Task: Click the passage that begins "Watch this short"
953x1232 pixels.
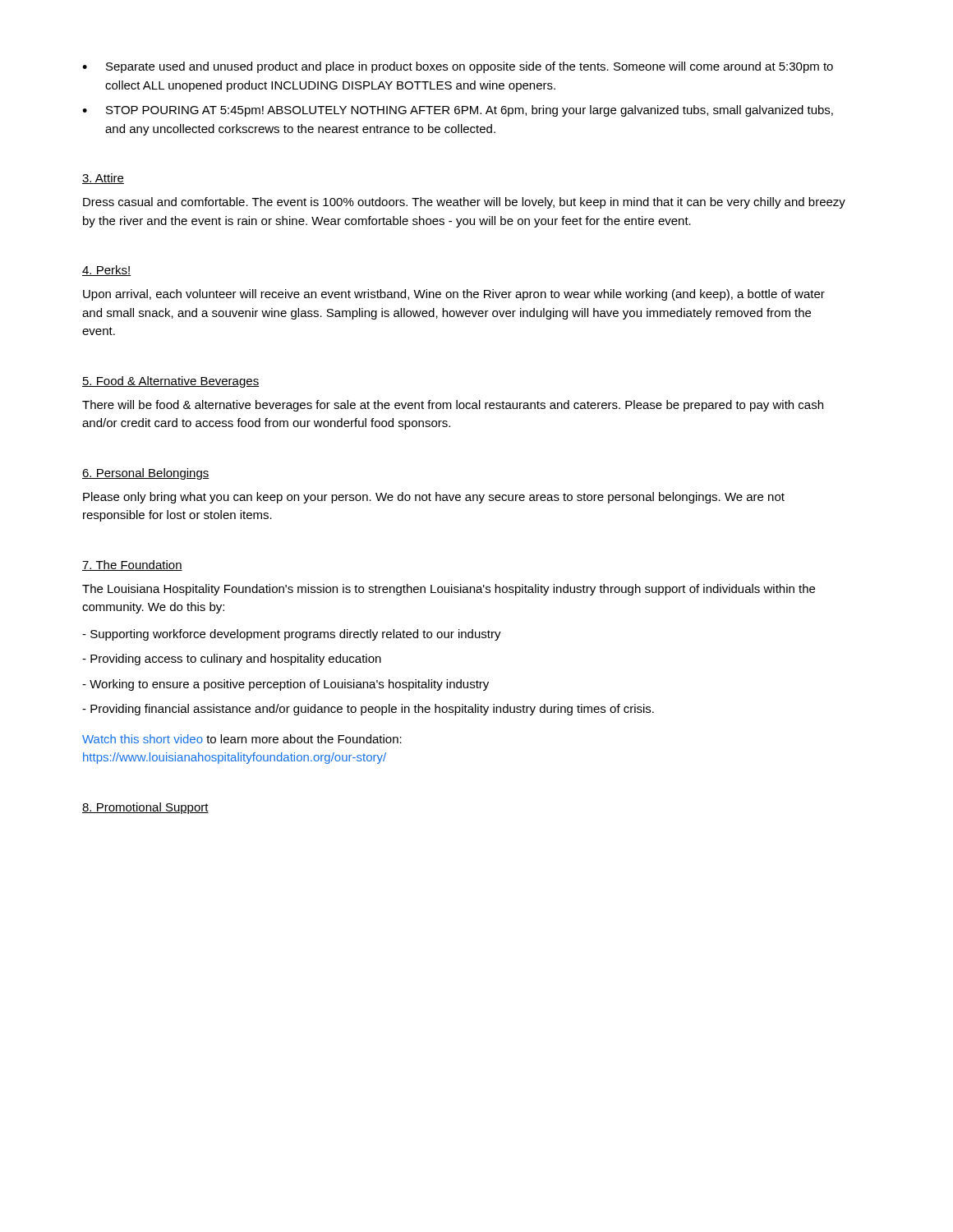Action: point(242,748)
